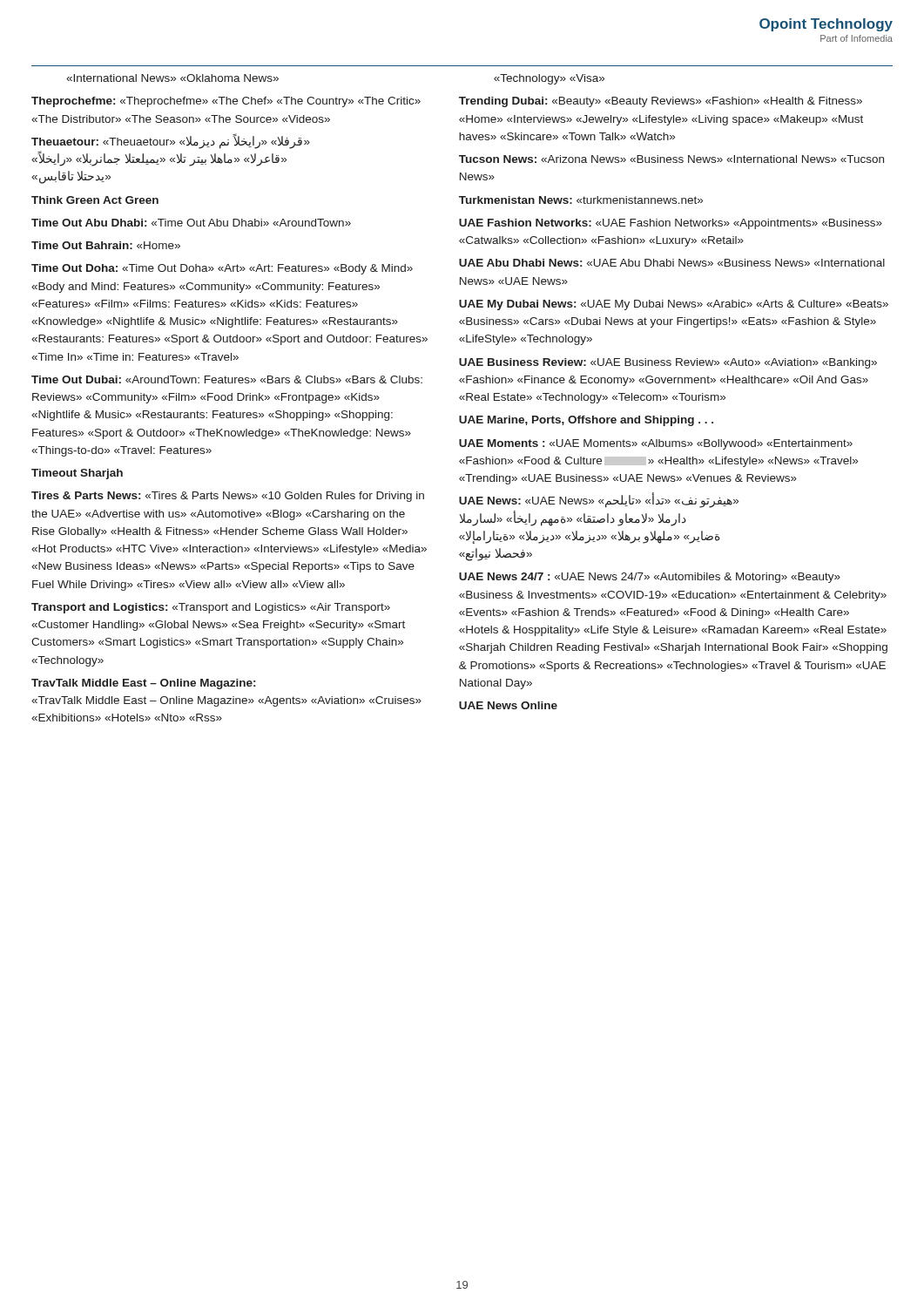
Task: Where is the passage that starts "UAE Abu Dhabi"?
Action: click(x=672, y=272)
